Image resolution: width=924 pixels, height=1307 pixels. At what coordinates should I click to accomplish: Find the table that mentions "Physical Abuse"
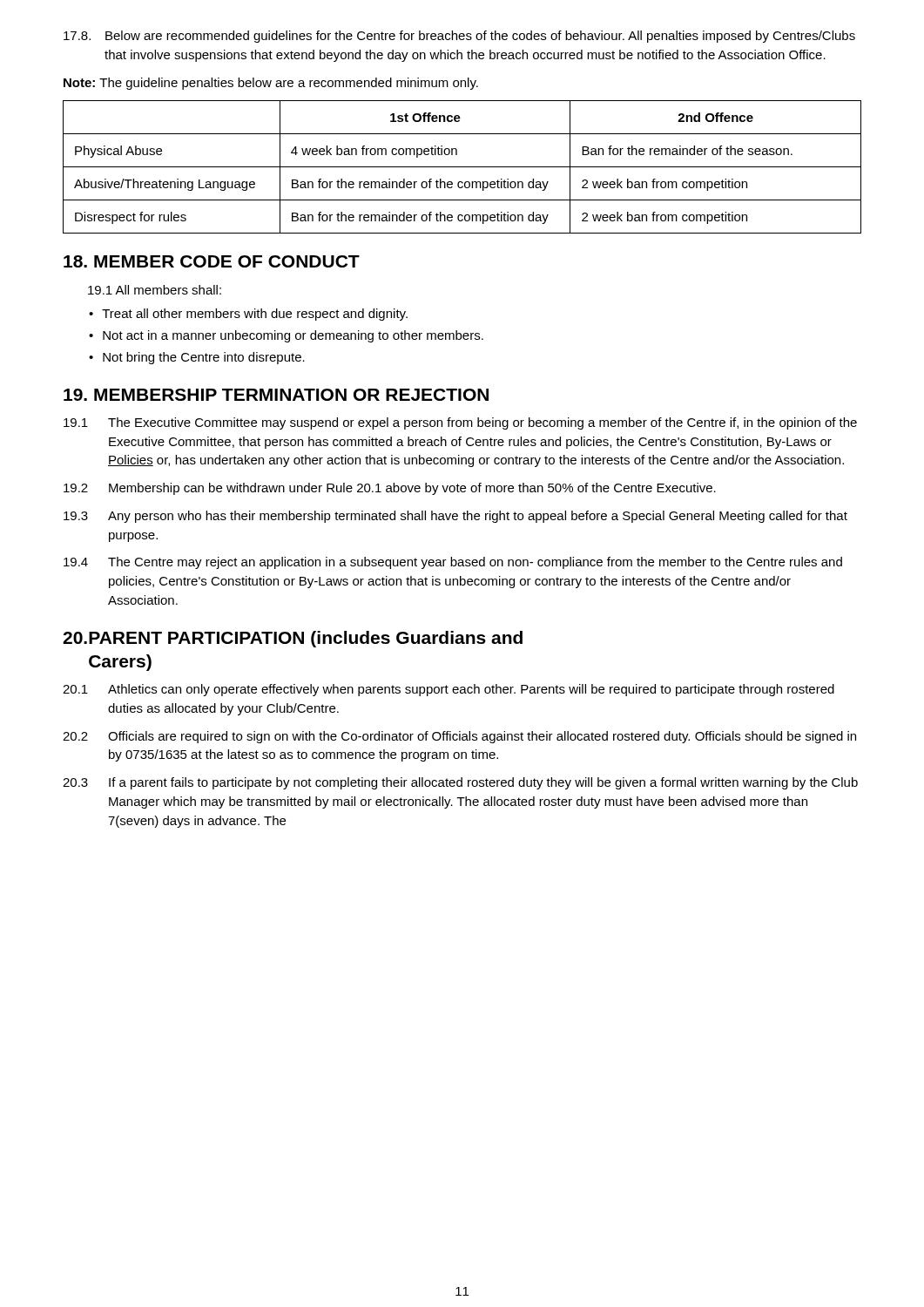(462, 167)
